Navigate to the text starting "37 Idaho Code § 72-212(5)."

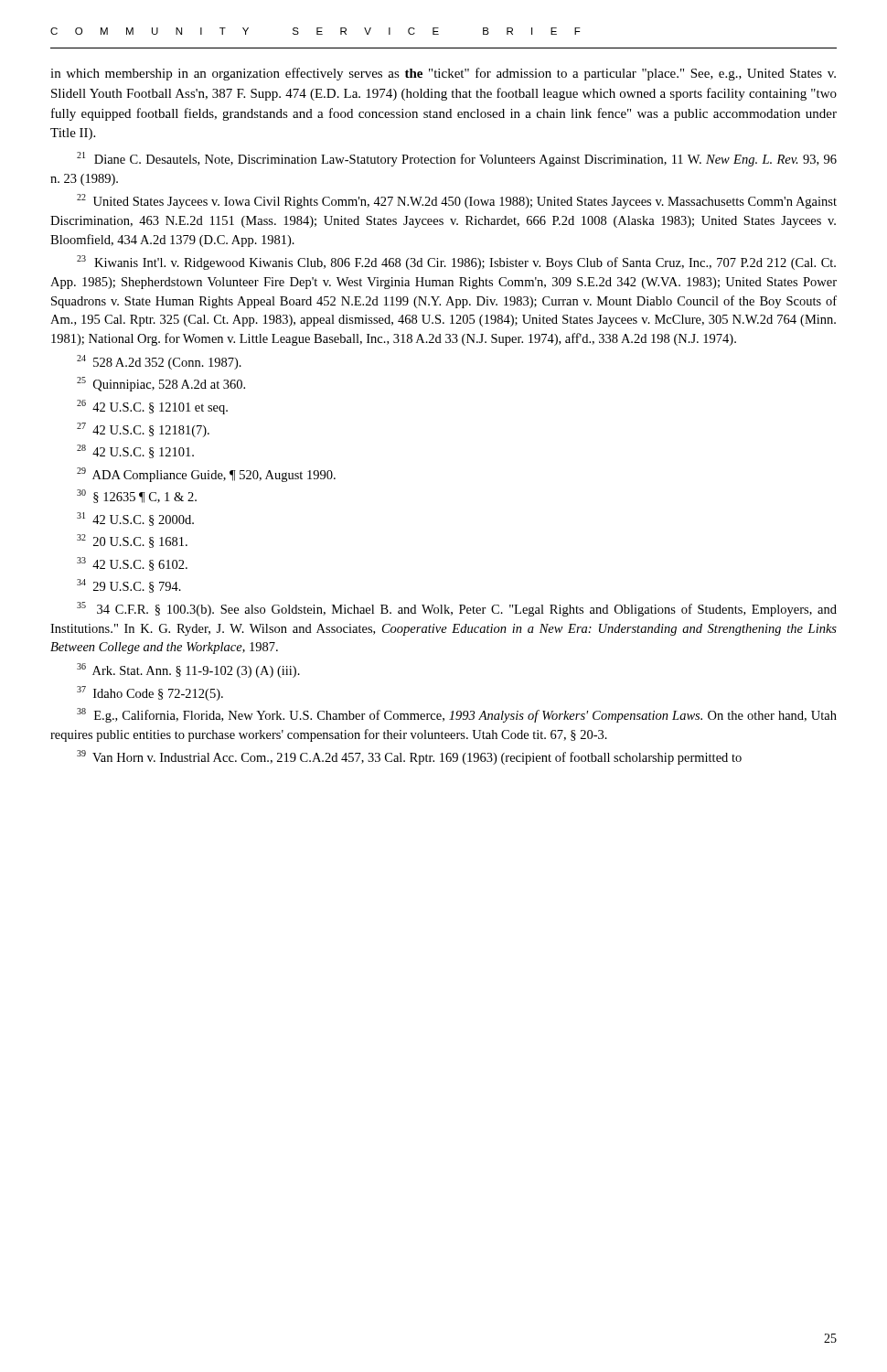point(150,692)
